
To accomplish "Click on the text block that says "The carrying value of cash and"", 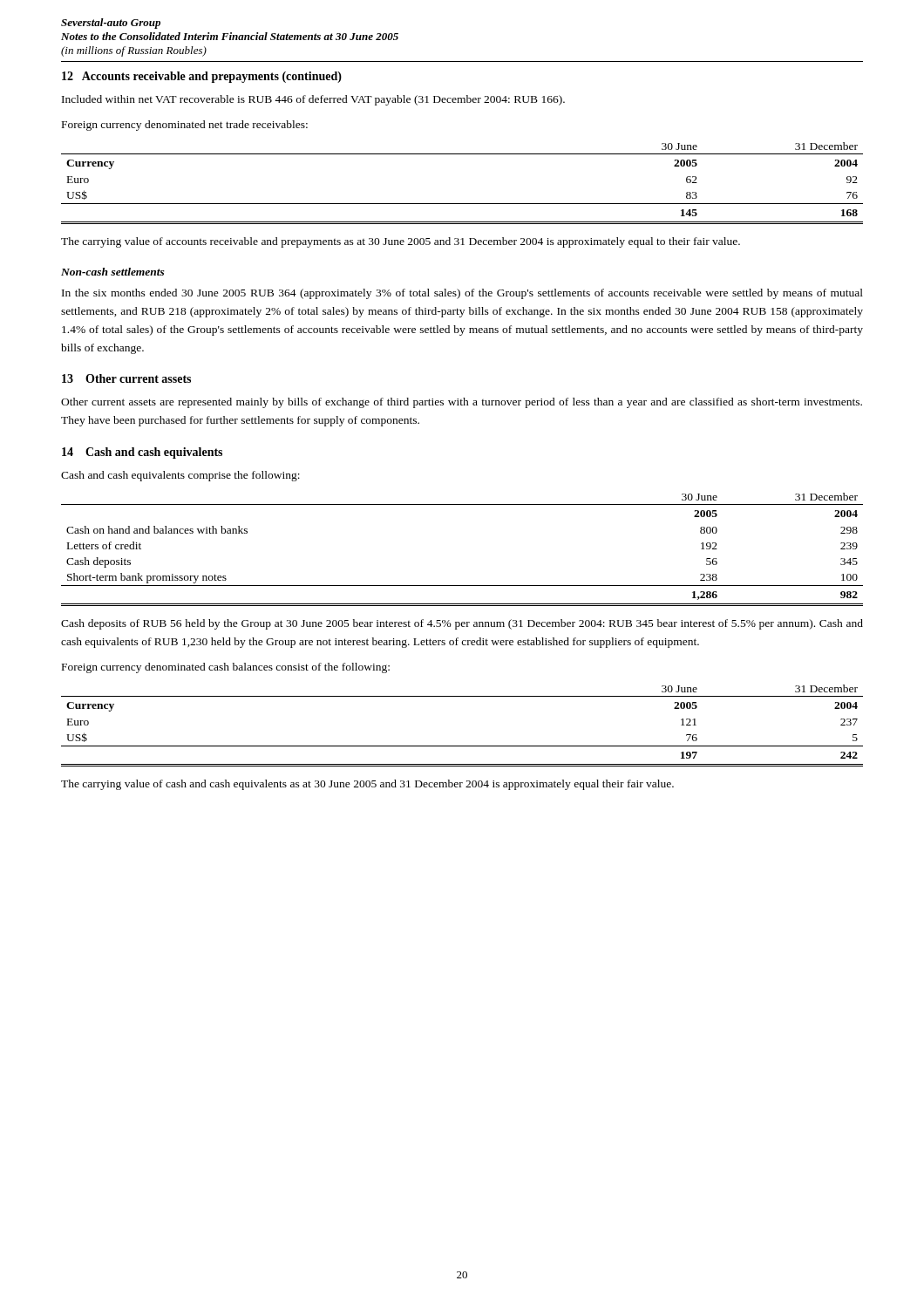I will tap(368, 783).
